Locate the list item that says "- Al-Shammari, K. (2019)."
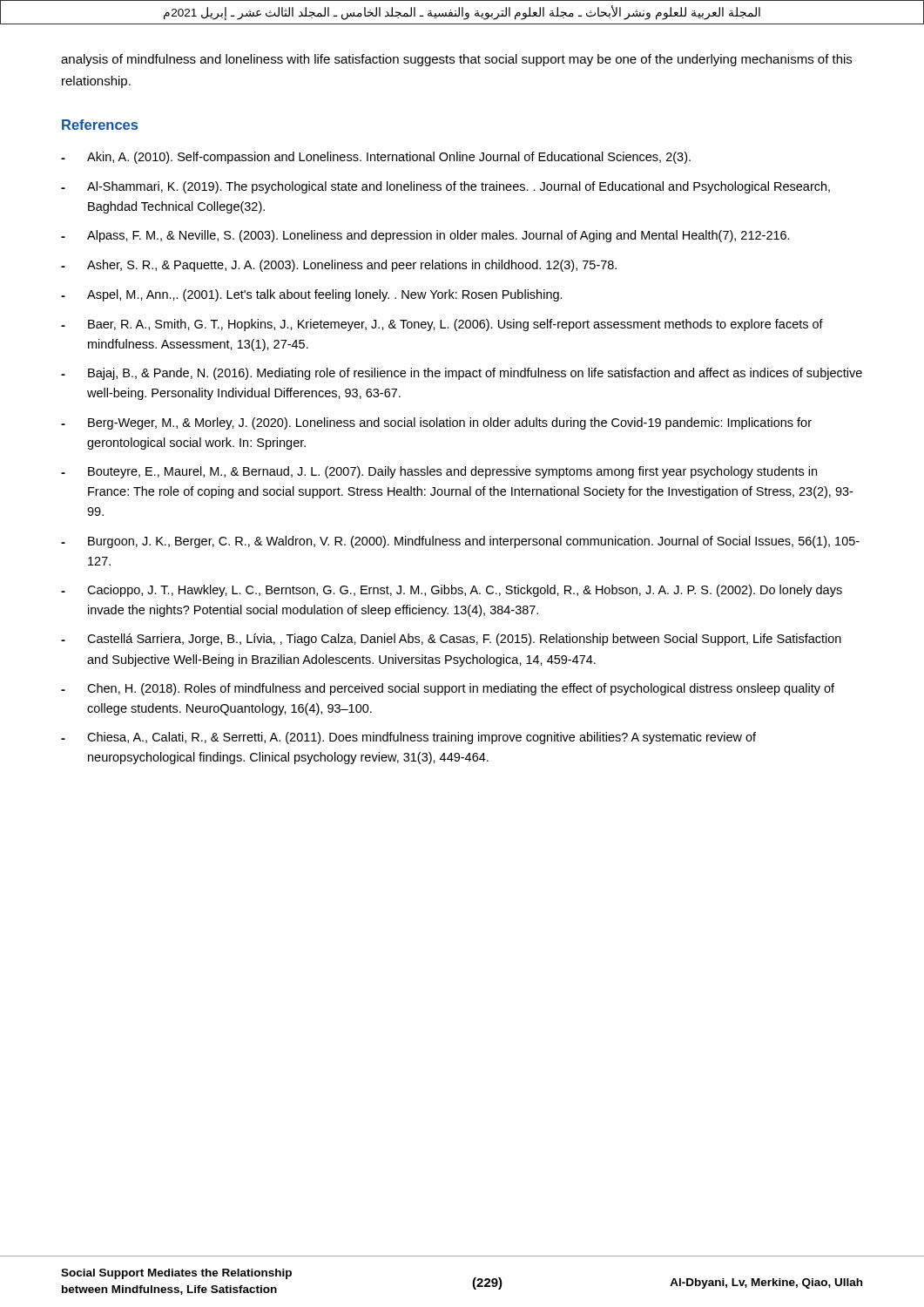 click(462, 197)
